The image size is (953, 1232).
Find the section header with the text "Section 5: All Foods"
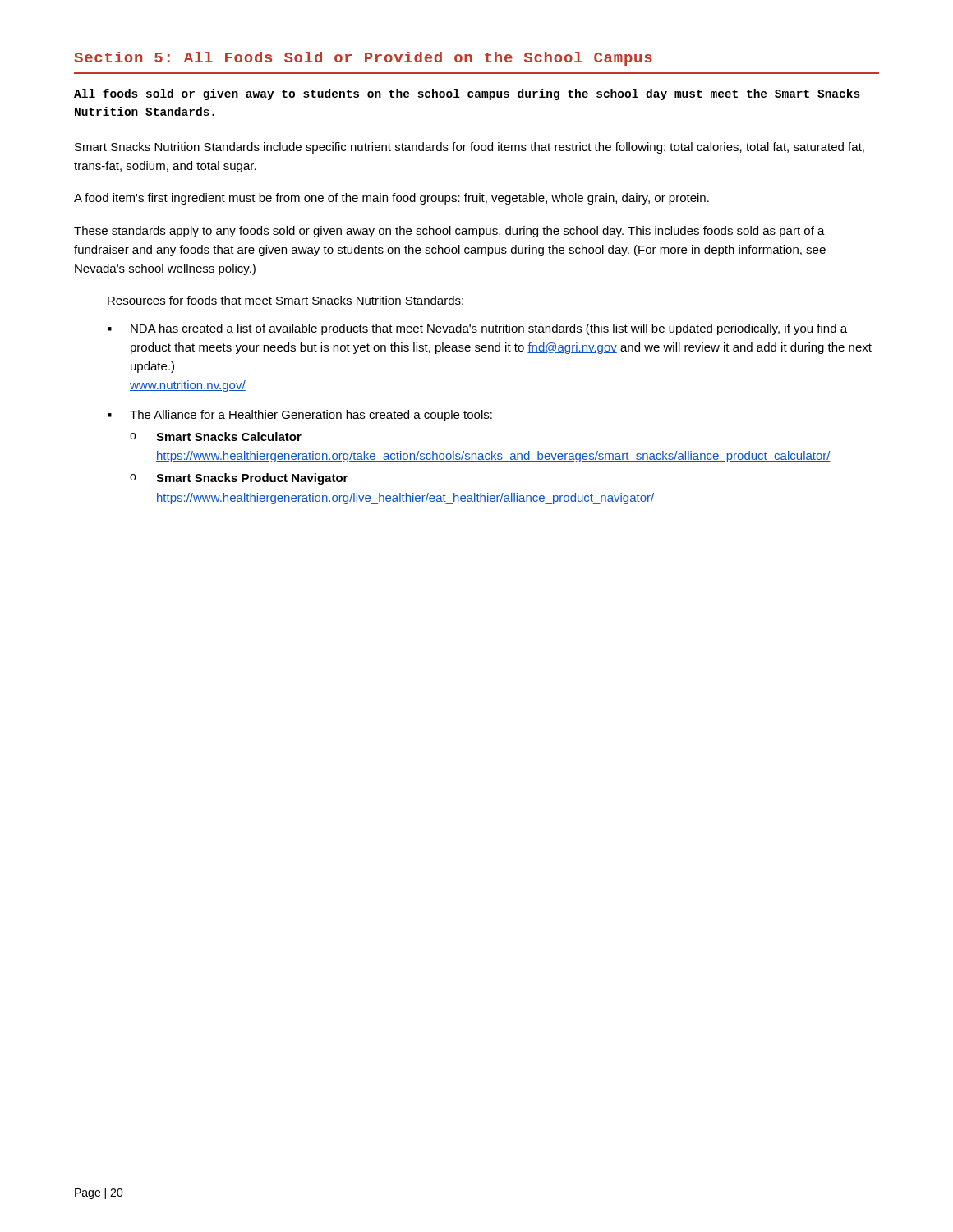[x=364, y=58]
